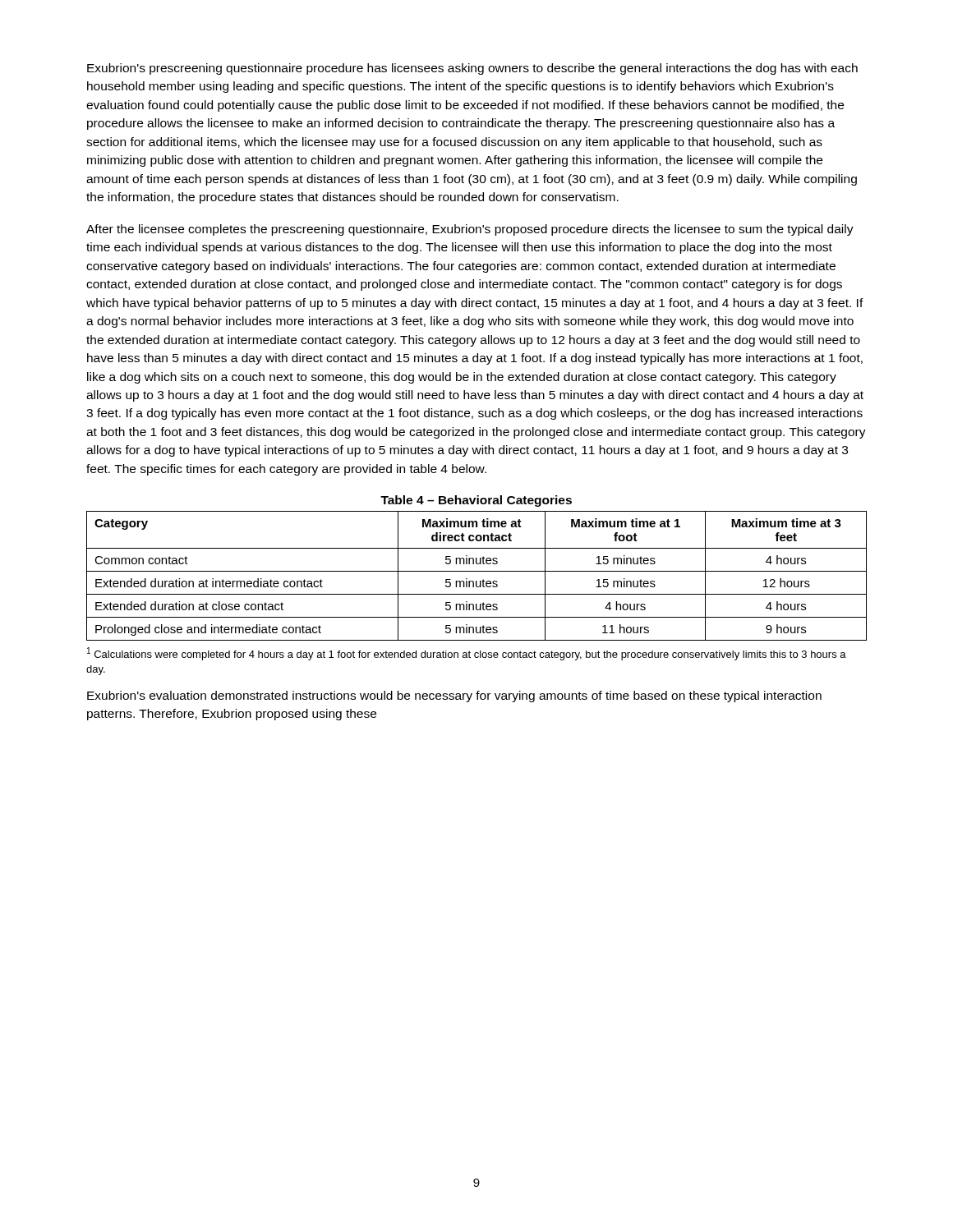Find a footnote
Image resolution: width=953 pixels, height=1232 pixels.
tap(466, 661)
